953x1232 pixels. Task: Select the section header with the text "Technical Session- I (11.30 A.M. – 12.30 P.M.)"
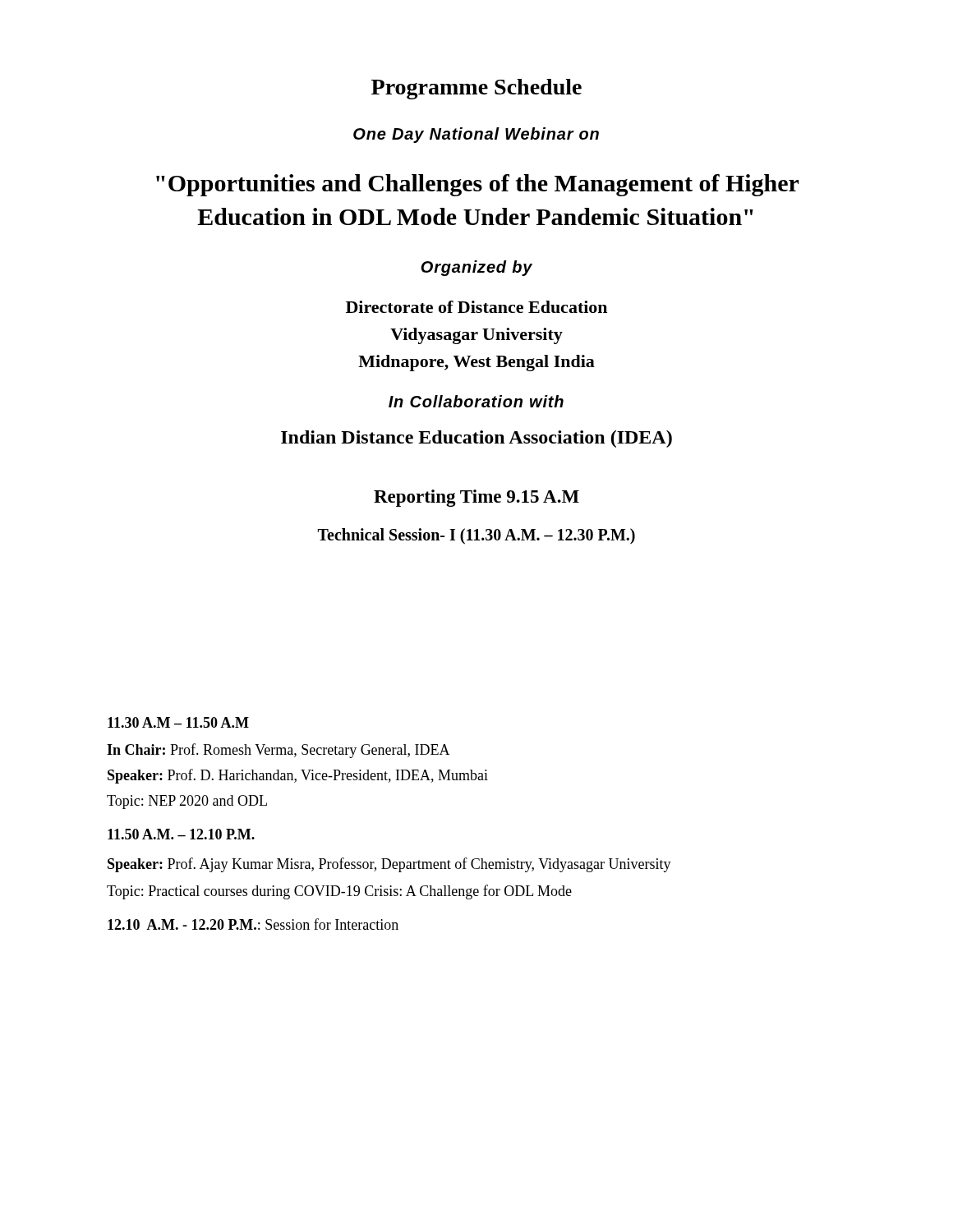476,535
